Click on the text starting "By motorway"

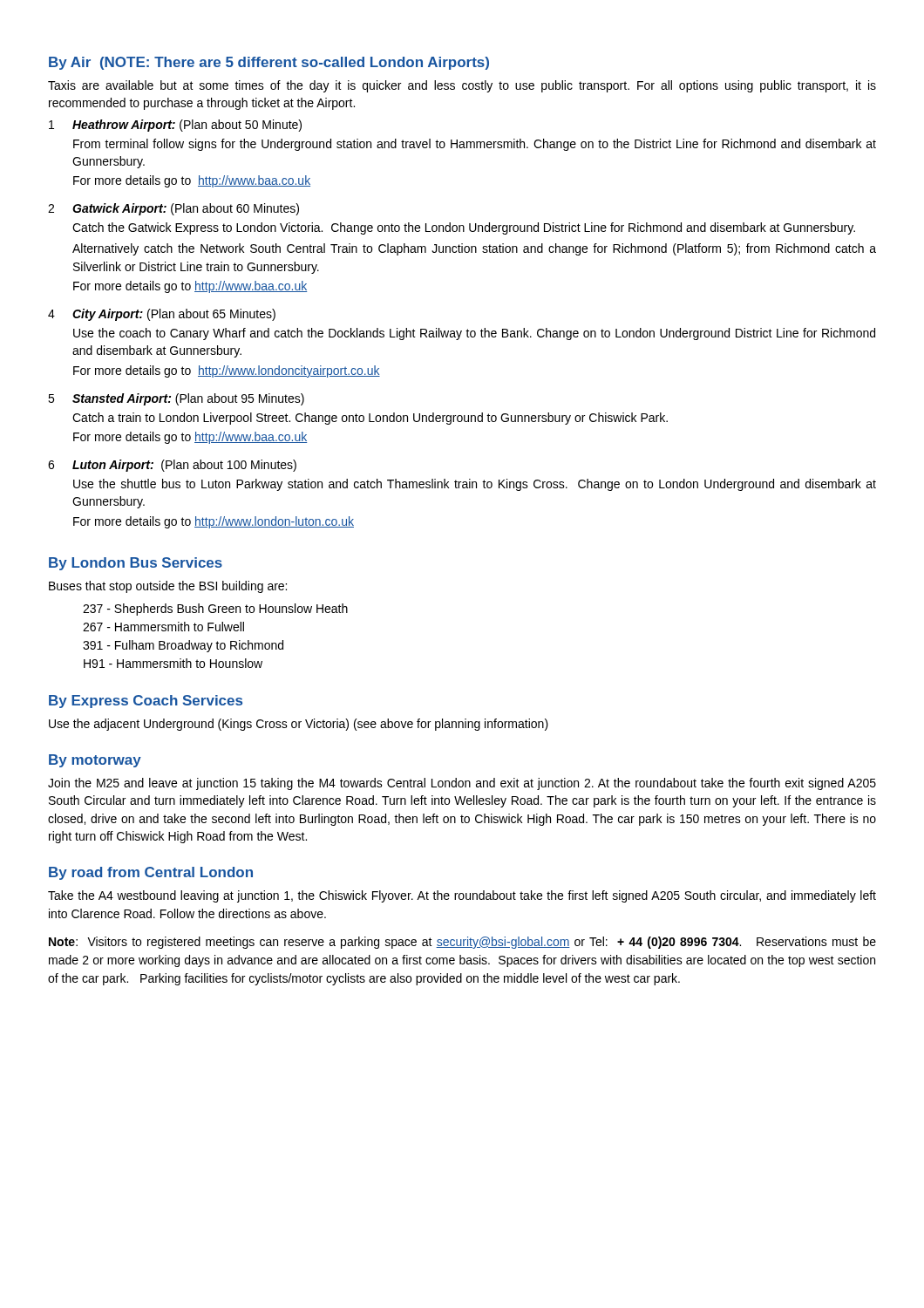94,760
